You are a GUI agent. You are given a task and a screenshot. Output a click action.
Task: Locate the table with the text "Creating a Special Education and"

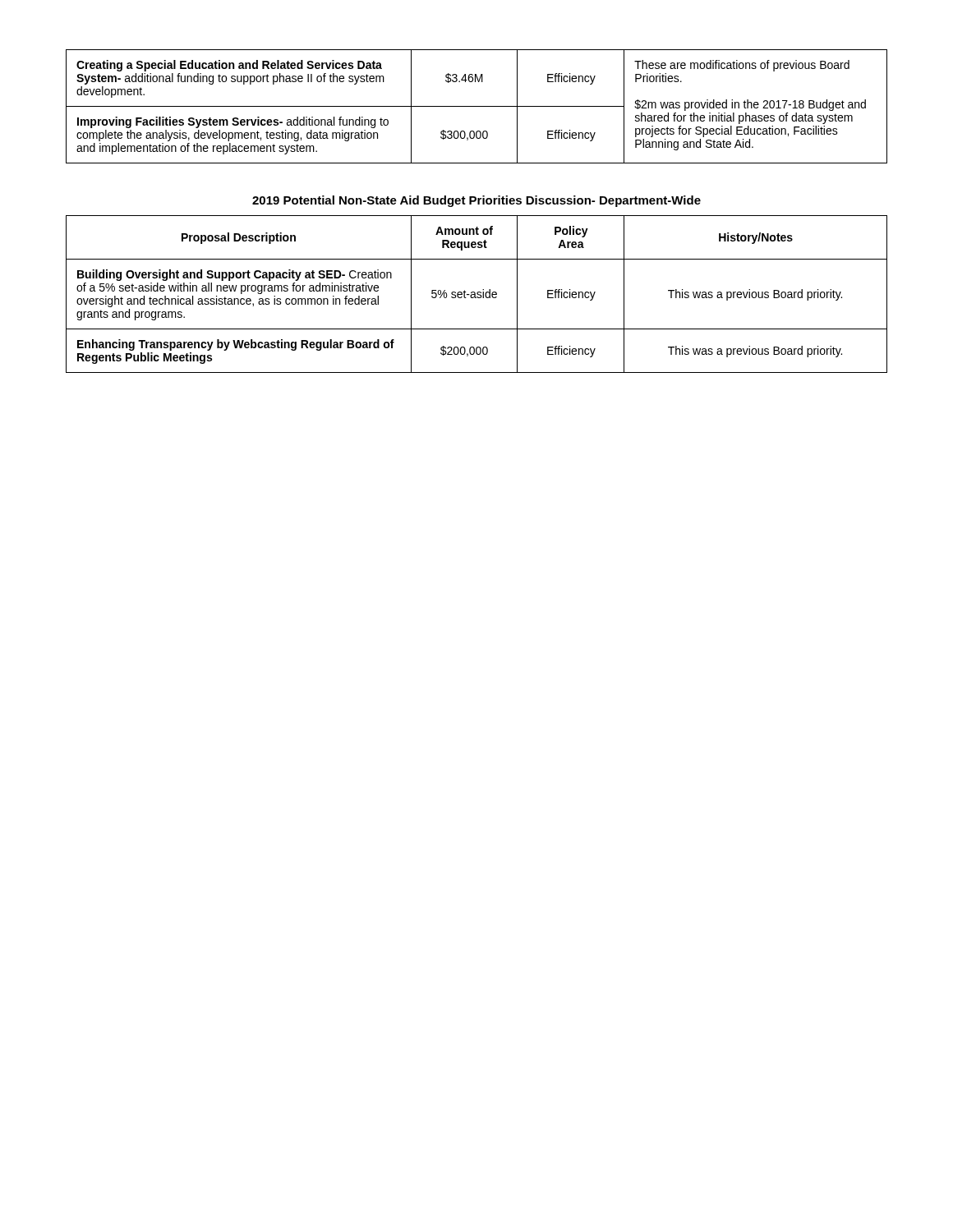click(476, 106)
